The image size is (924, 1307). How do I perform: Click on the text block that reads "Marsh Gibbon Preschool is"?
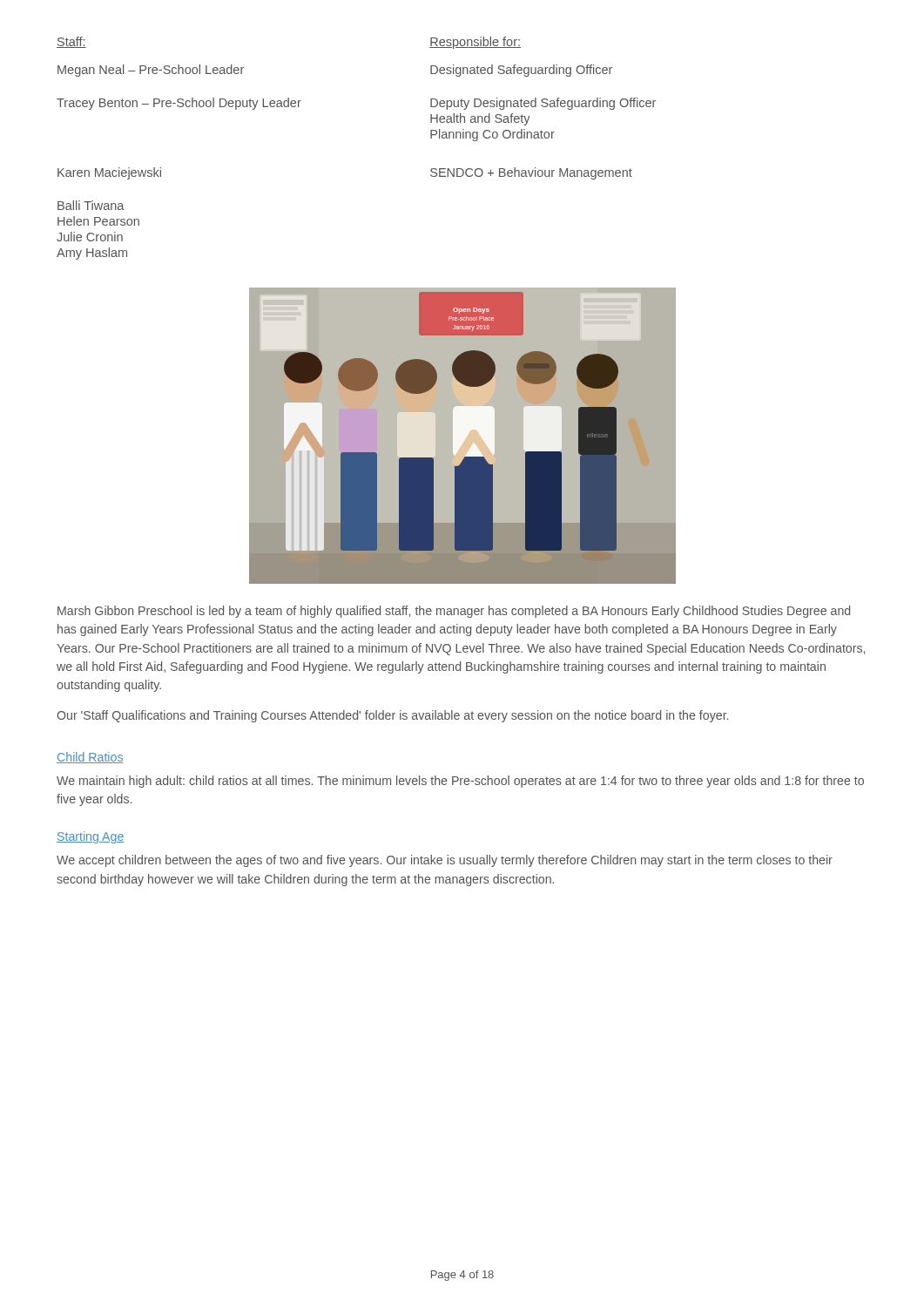tap(461, 648)
